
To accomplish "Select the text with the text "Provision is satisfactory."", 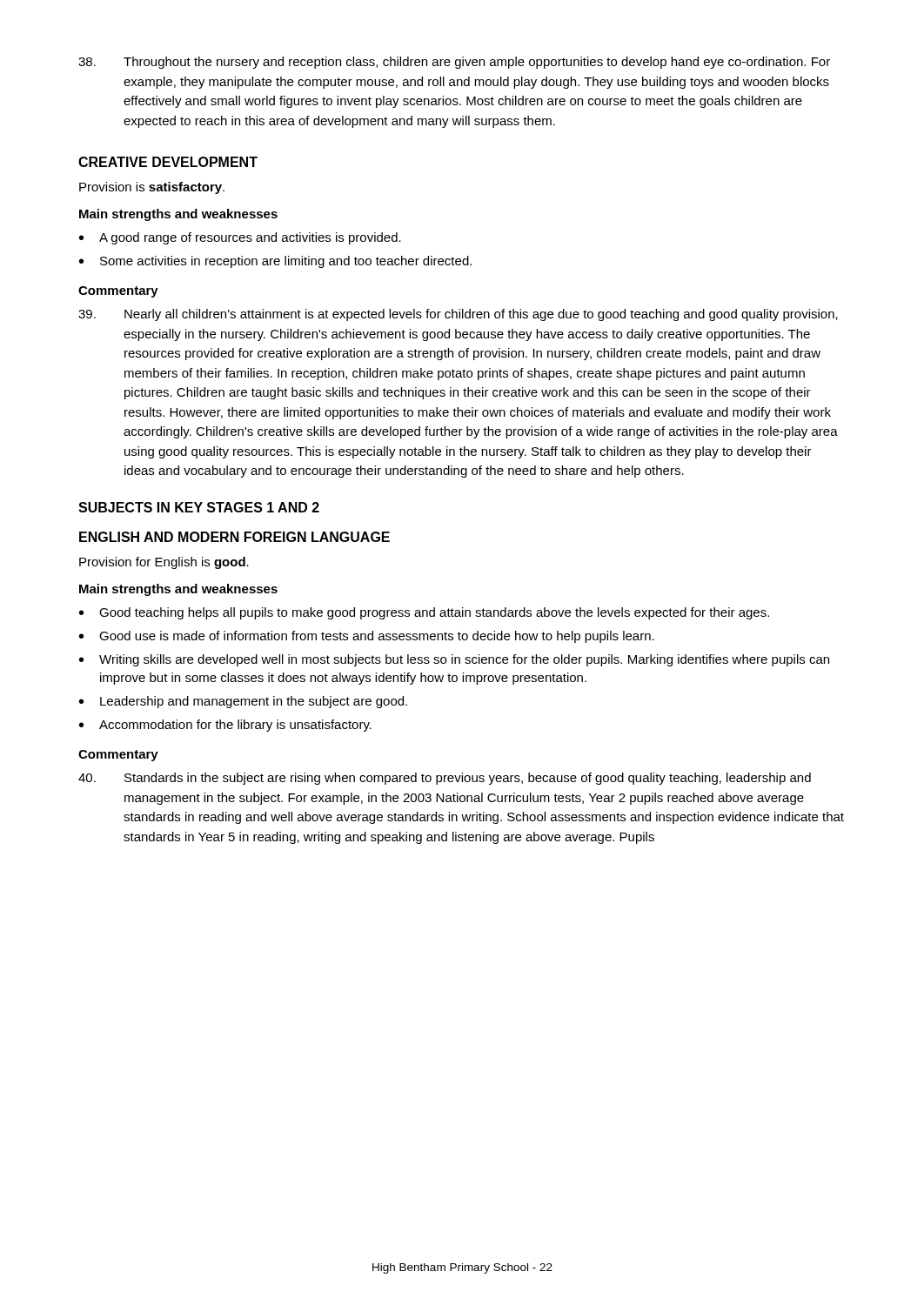I will point(152,187).
